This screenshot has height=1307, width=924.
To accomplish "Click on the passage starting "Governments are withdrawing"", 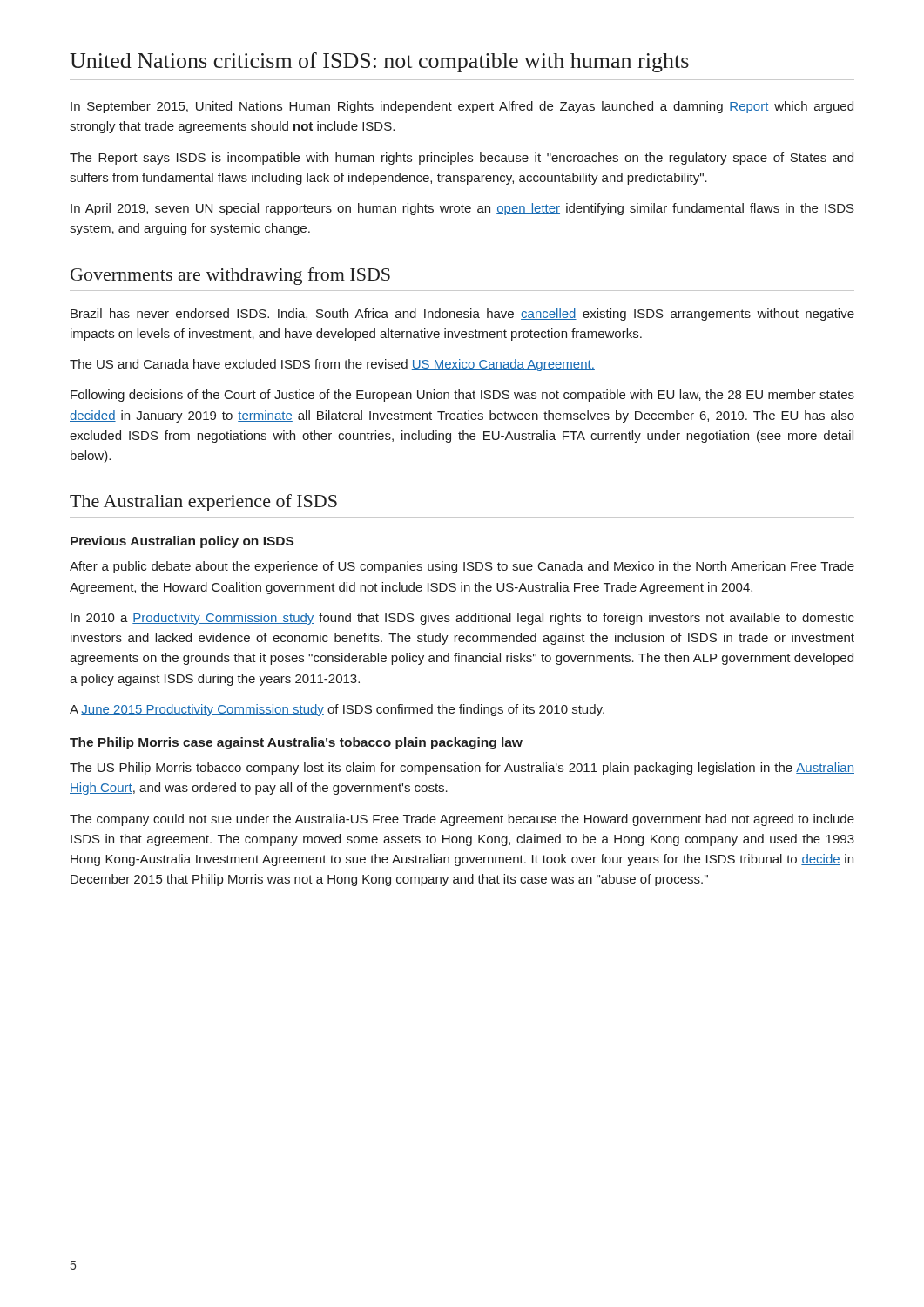I will click(230, 276).
